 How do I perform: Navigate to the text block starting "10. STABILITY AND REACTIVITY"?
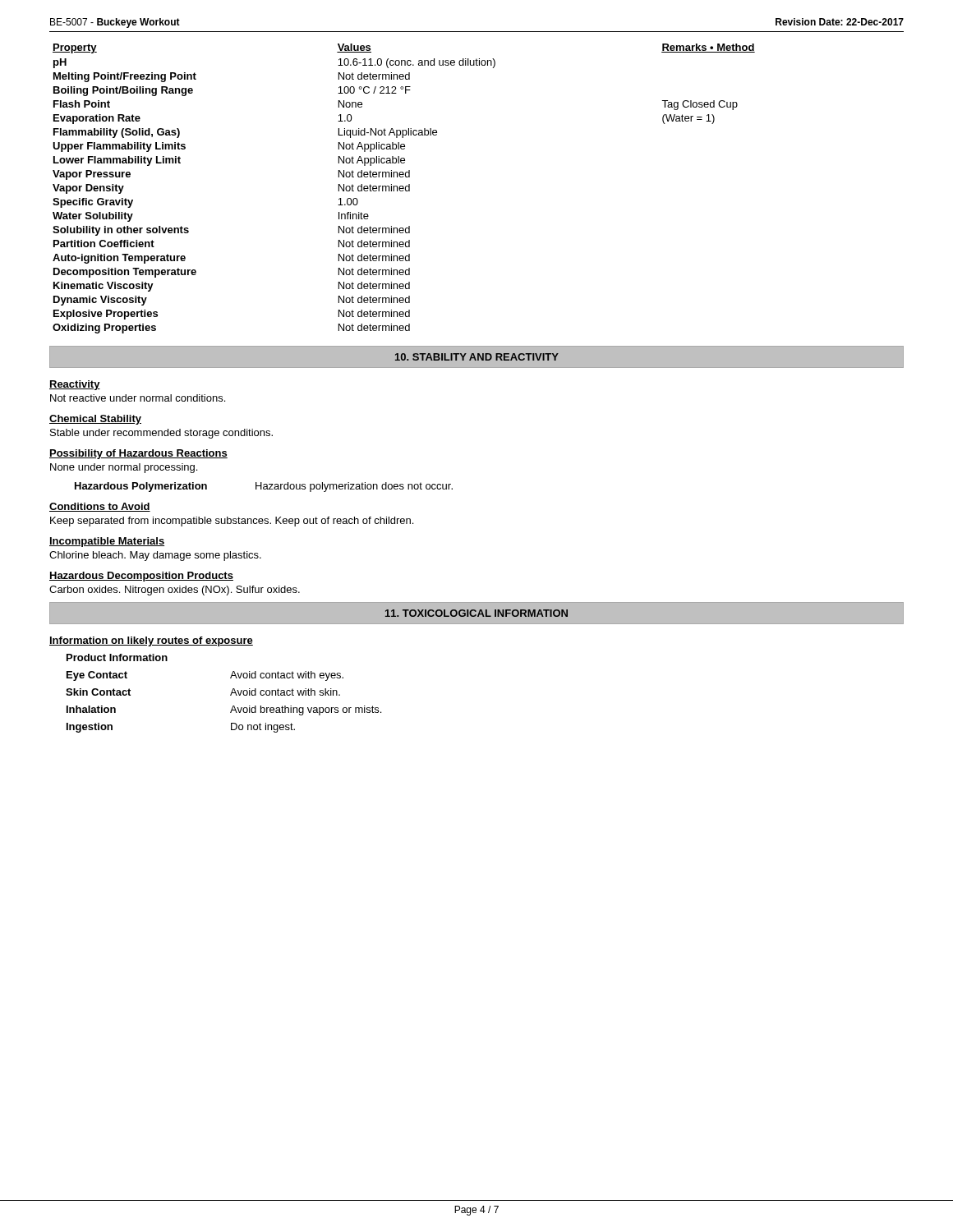(476, 357)
